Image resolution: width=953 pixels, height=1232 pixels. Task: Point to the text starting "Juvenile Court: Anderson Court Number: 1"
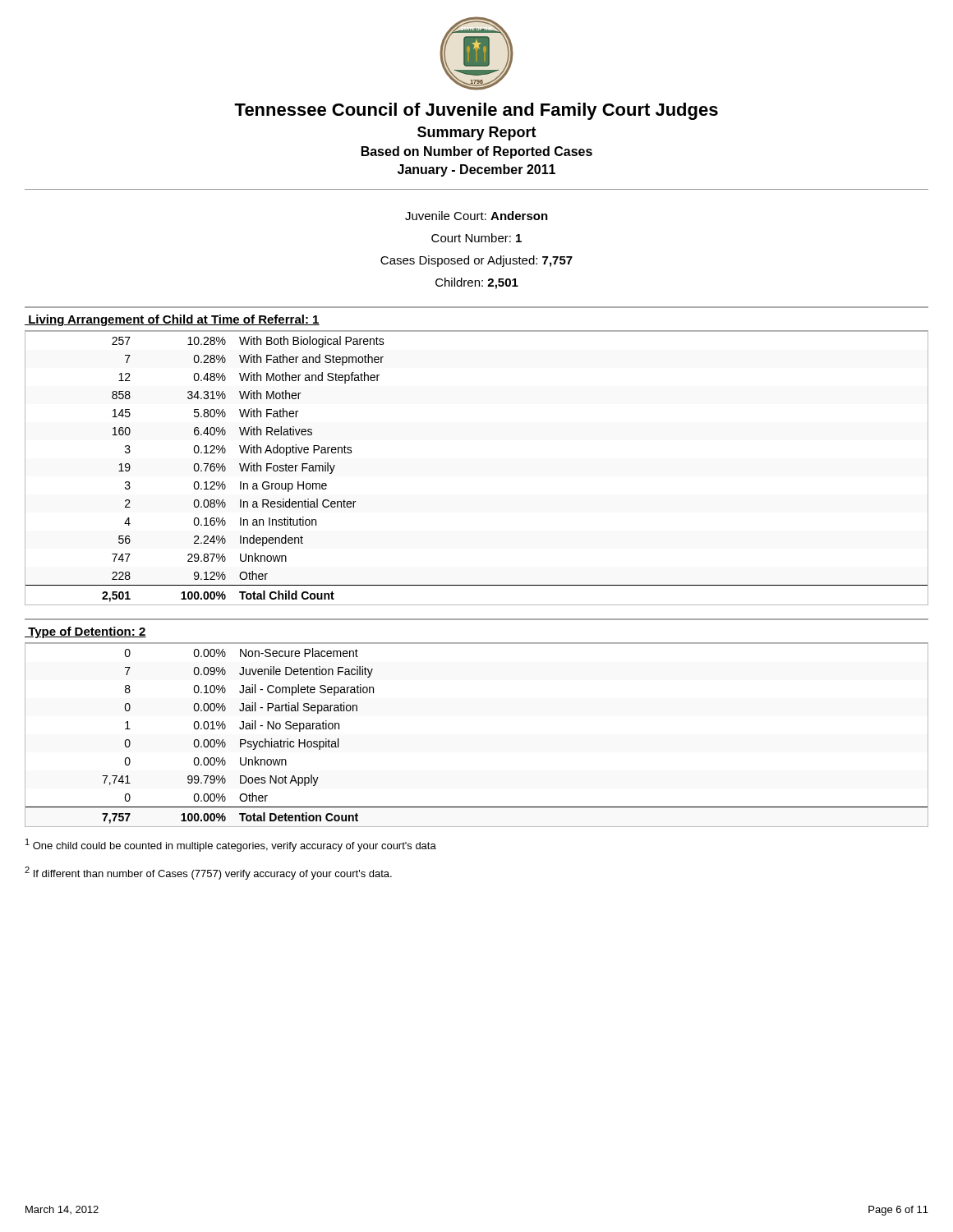tap(476, 249)
